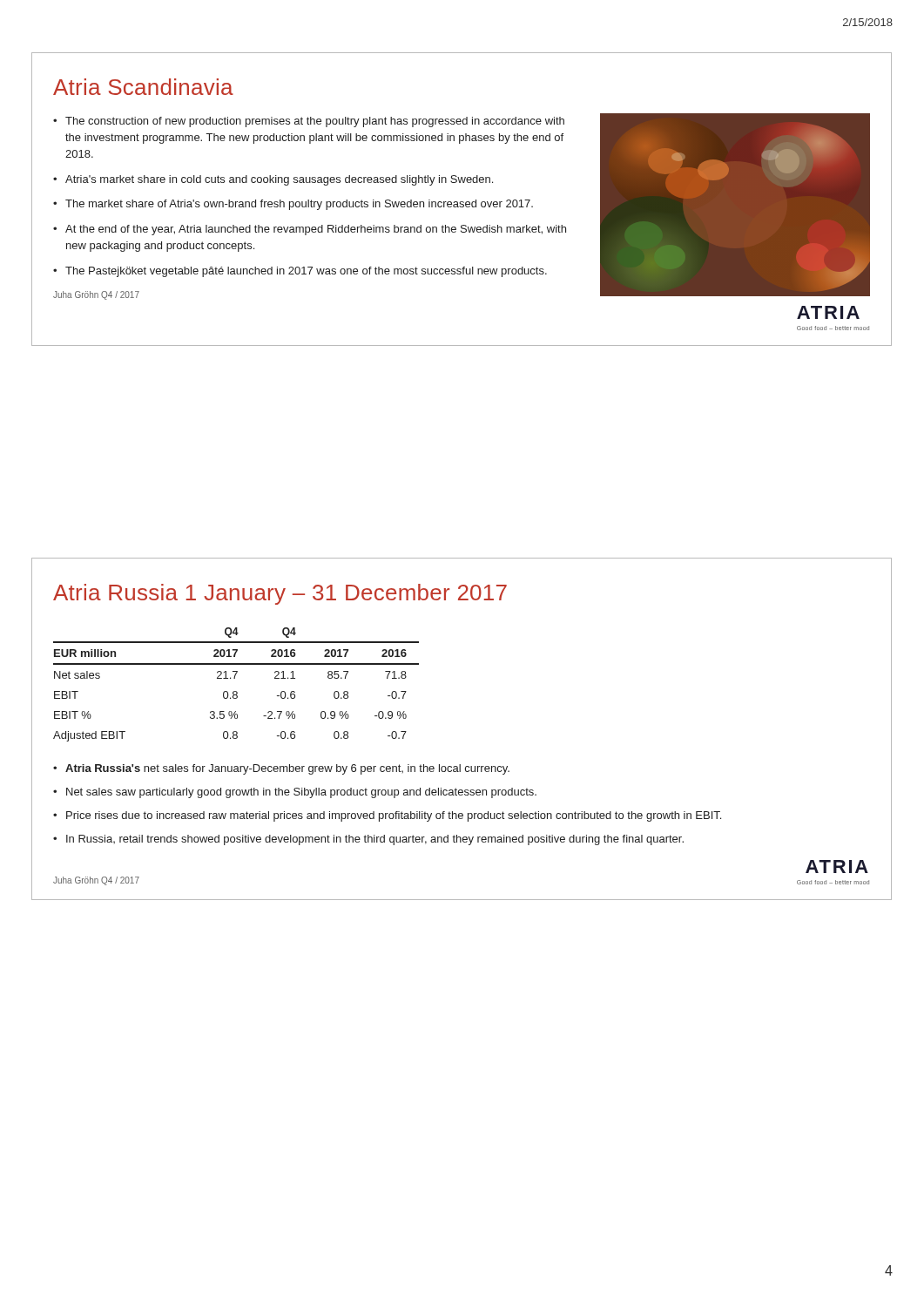The height and width of the screenshot is (1307, 924).
Task: Click on the text block starting "Price rises due to"
Action: click(394, 815)
